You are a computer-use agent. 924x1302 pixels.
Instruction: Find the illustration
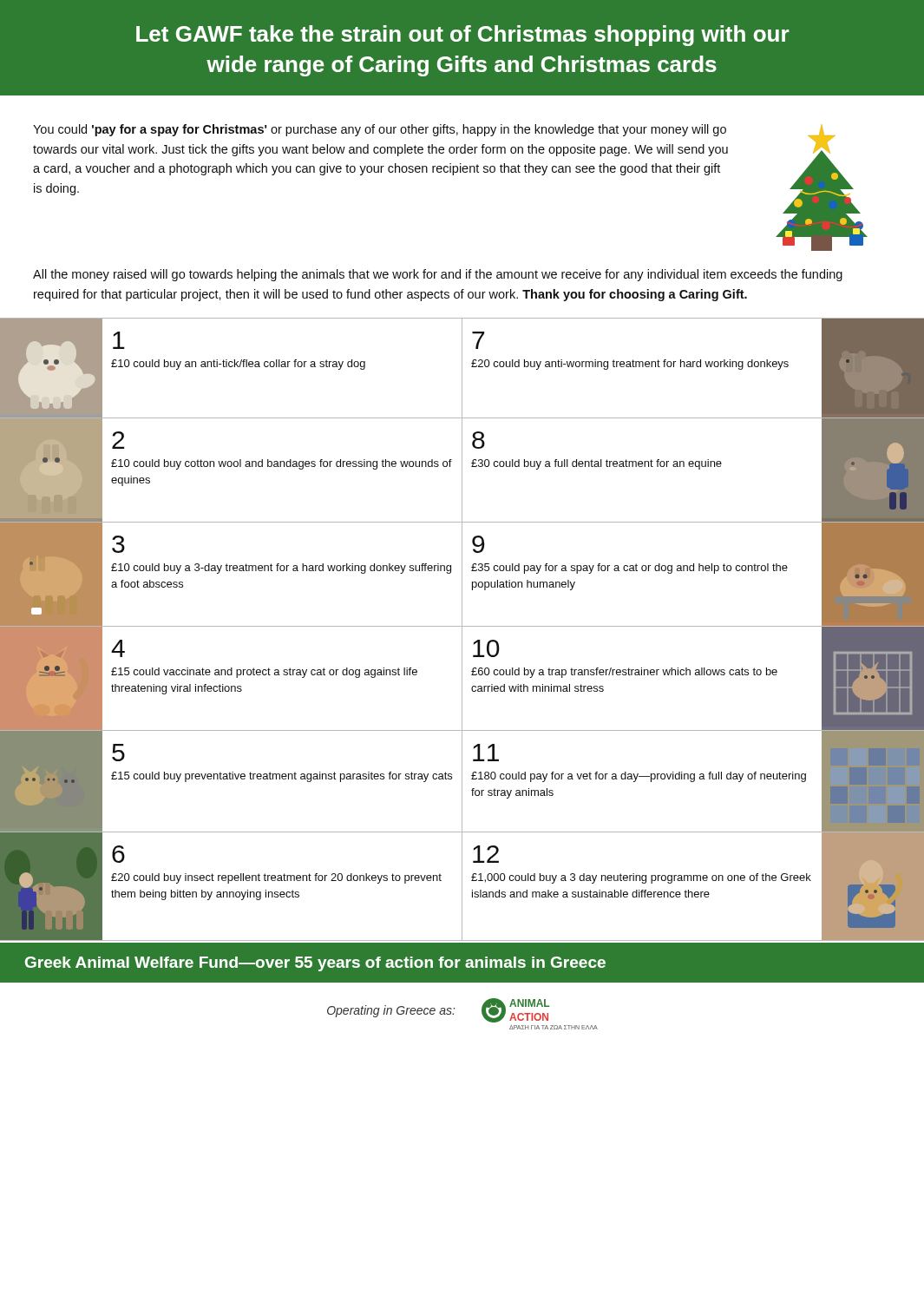coord(822,187)
